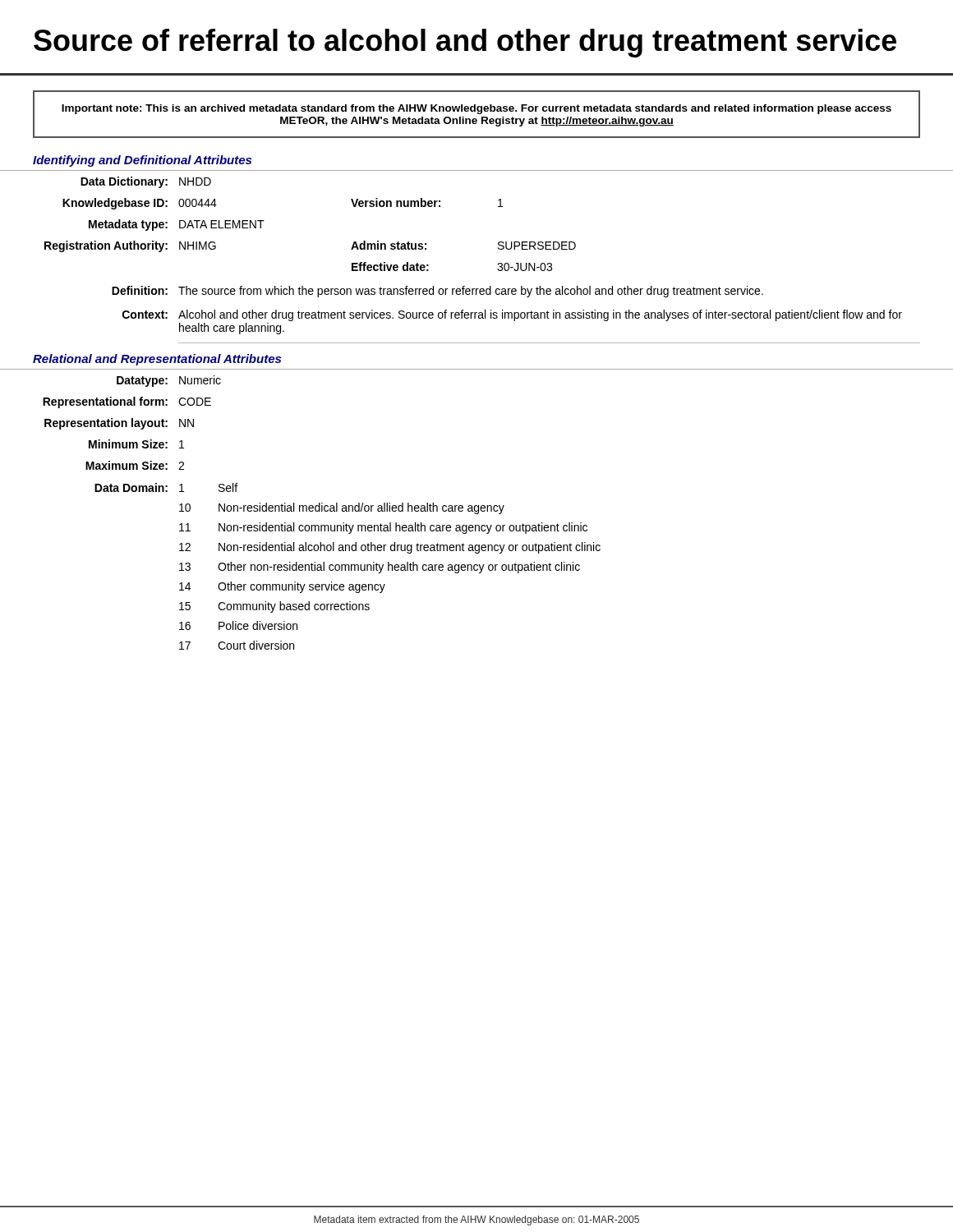Select the text block that reads "Important note: This is an archived"
This screenshot has width=953, height=1232.
(476, 114)
